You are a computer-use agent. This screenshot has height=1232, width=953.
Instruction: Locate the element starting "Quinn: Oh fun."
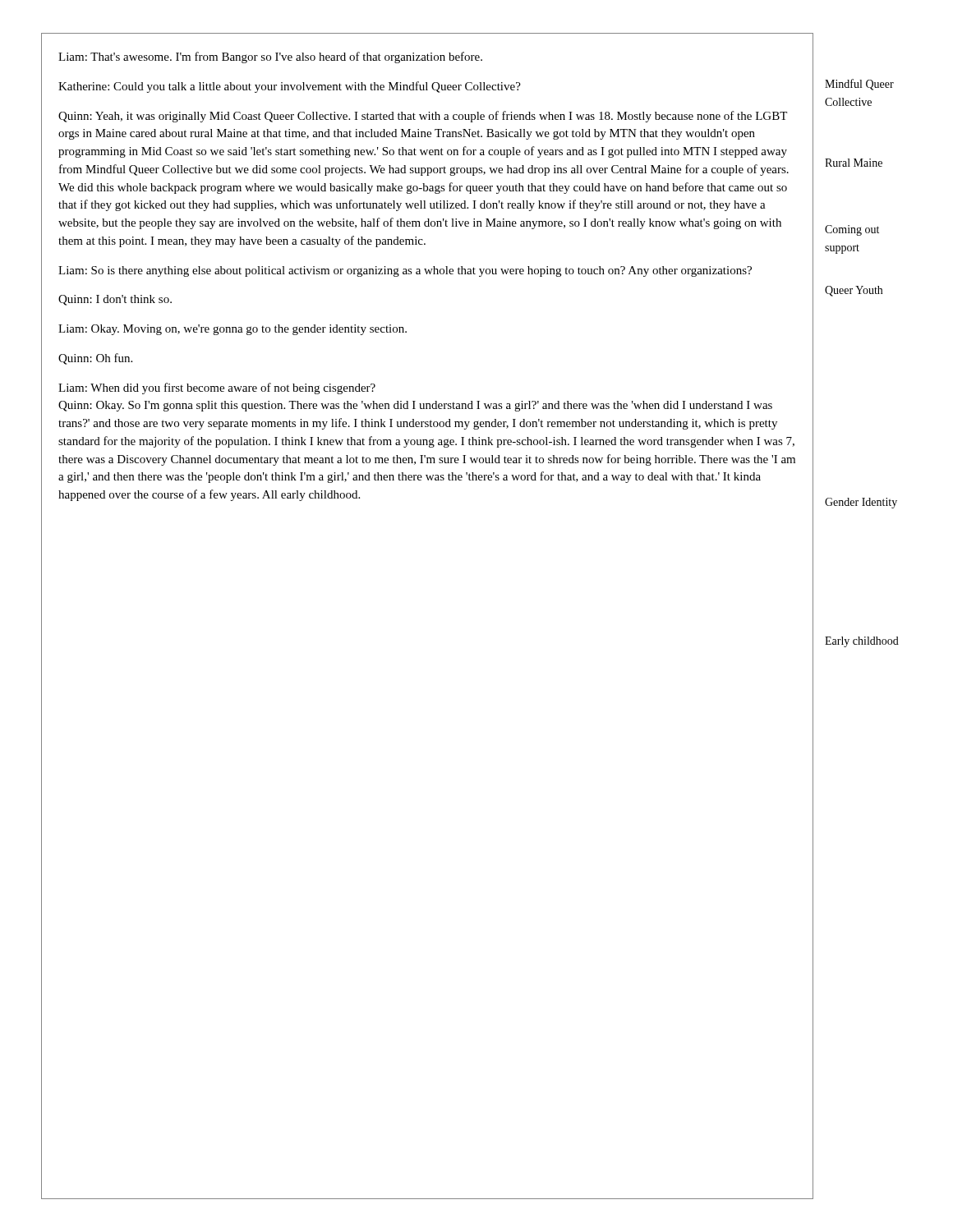point(96,358)
